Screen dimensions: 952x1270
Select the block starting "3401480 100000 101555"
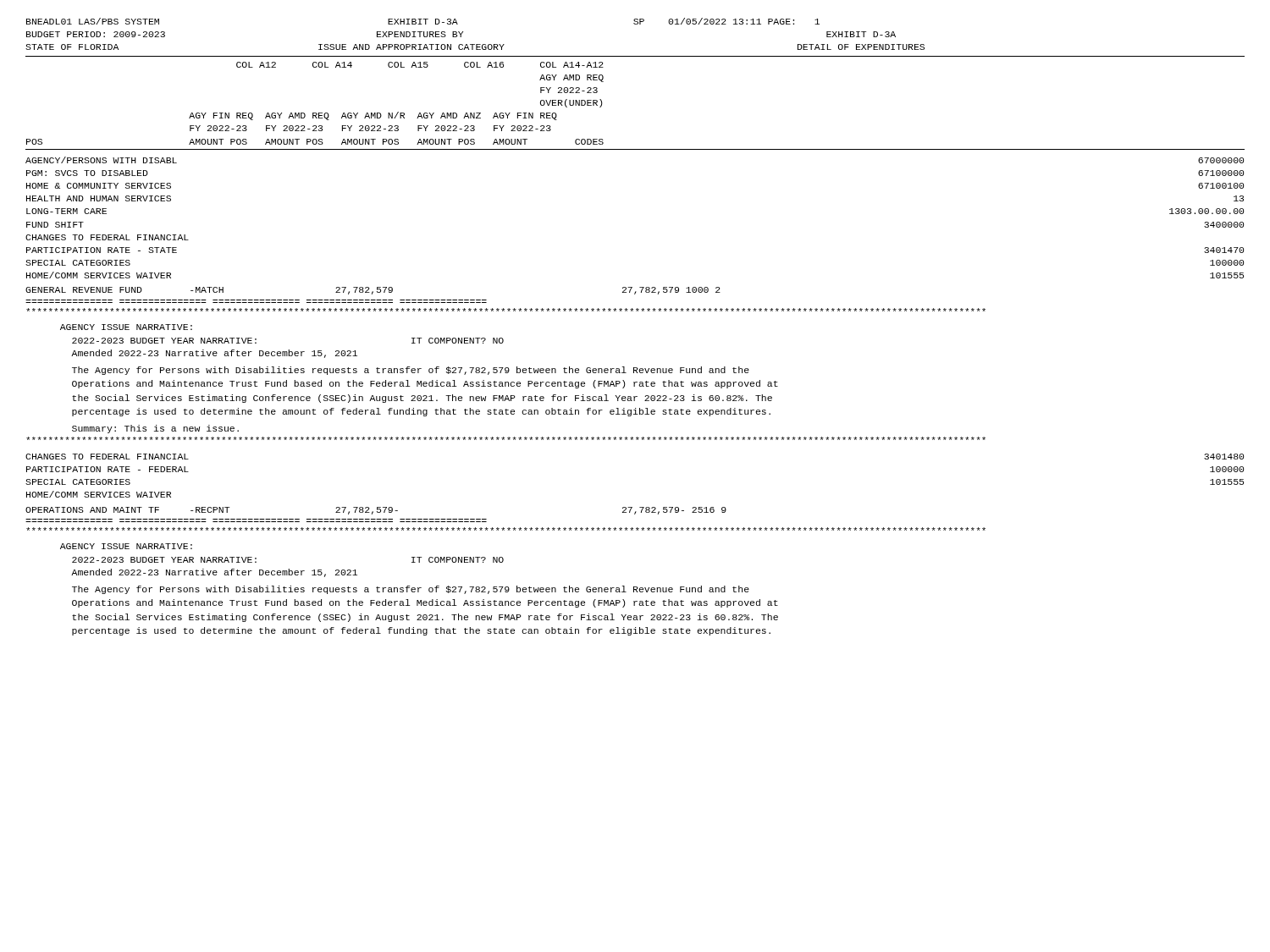point(1224,469)
